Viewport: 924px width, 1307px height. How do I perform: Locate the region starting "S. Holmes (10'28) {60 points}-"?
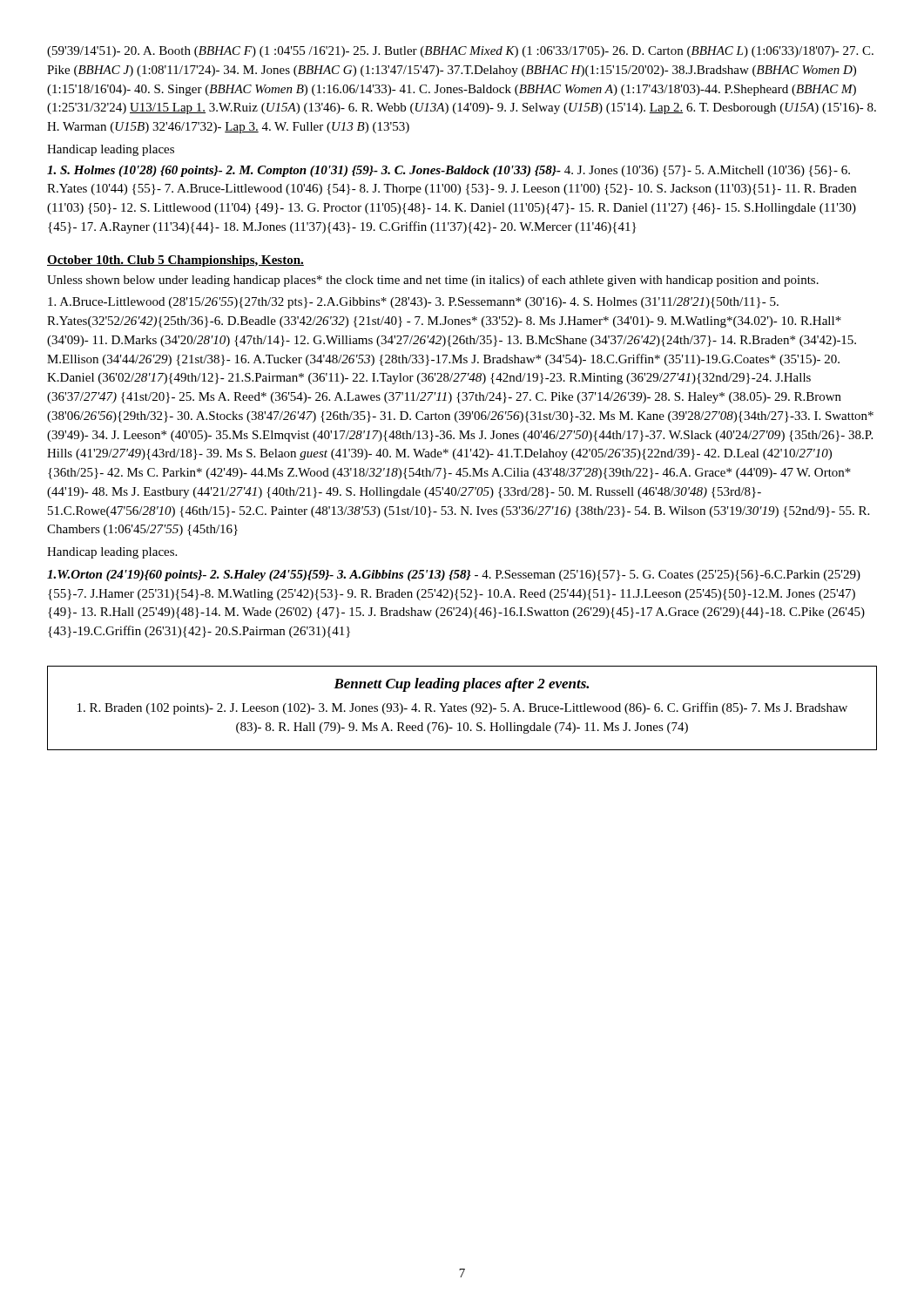452,198
